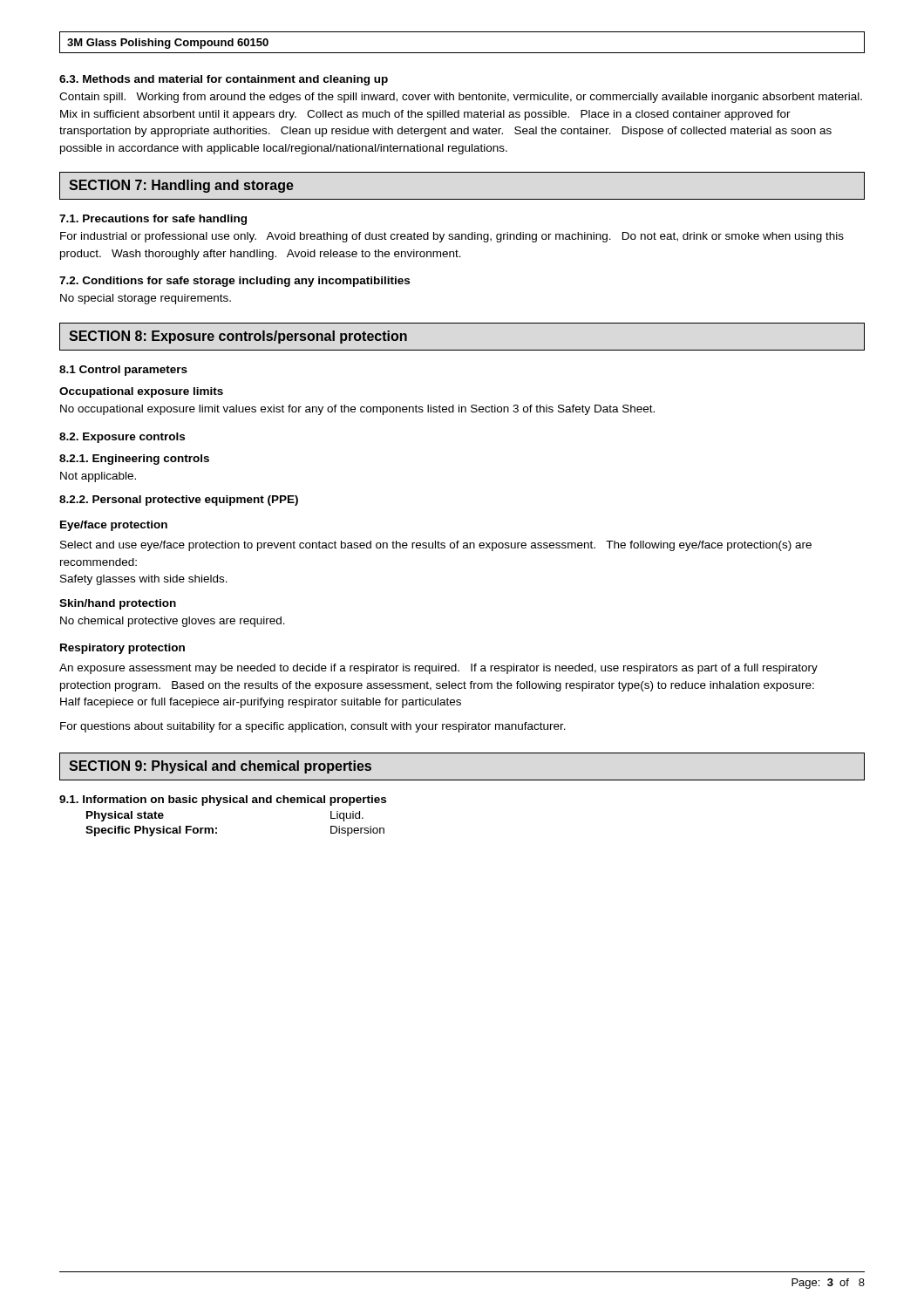Click on the region starting "8.2.2. Personal protective equipment (PPE)"

click(179, 499)
